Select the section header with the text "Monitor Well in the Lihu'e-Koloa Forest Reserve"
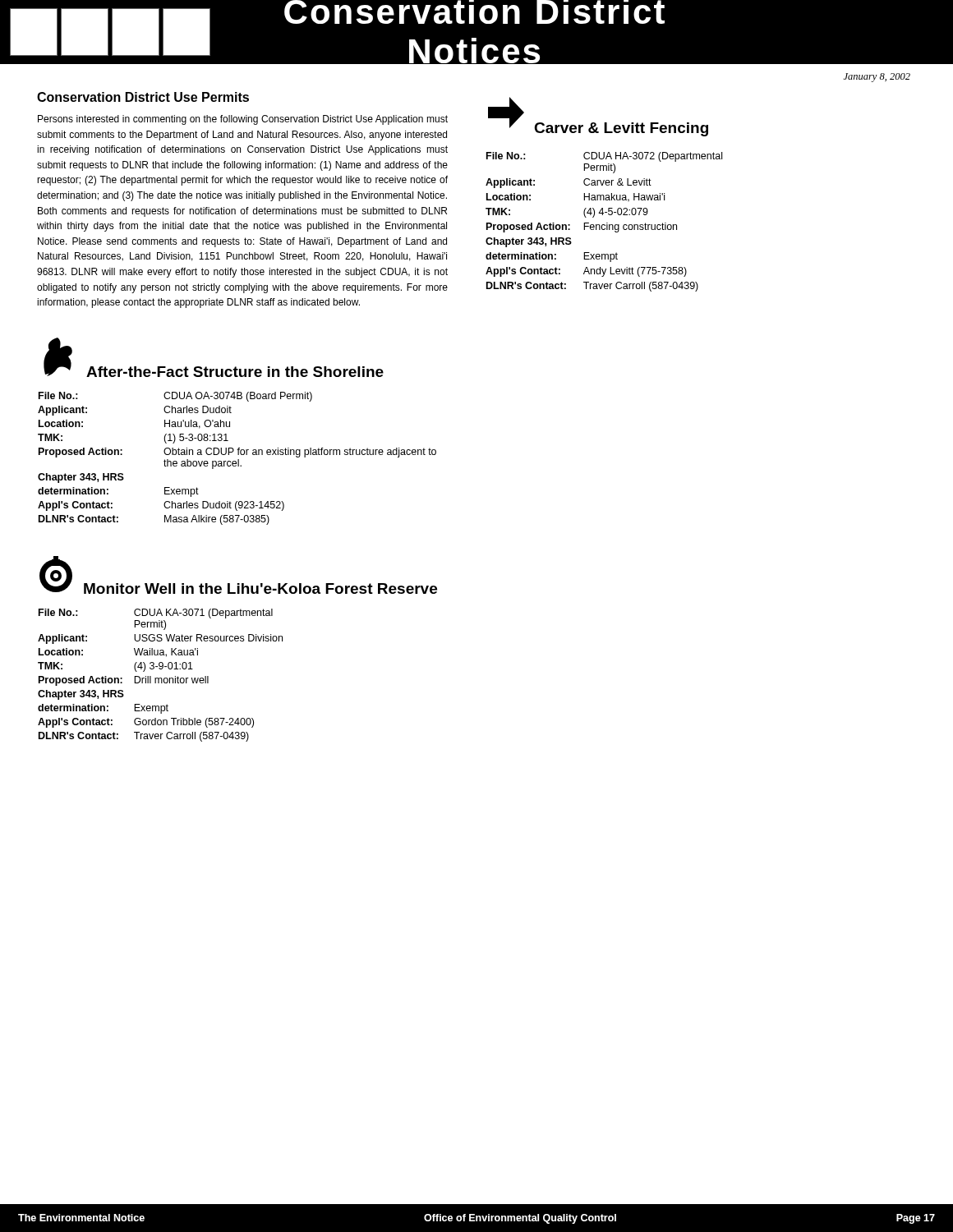Image resolution: width=953 pixels, height=1232 pixels. point(260,588)
